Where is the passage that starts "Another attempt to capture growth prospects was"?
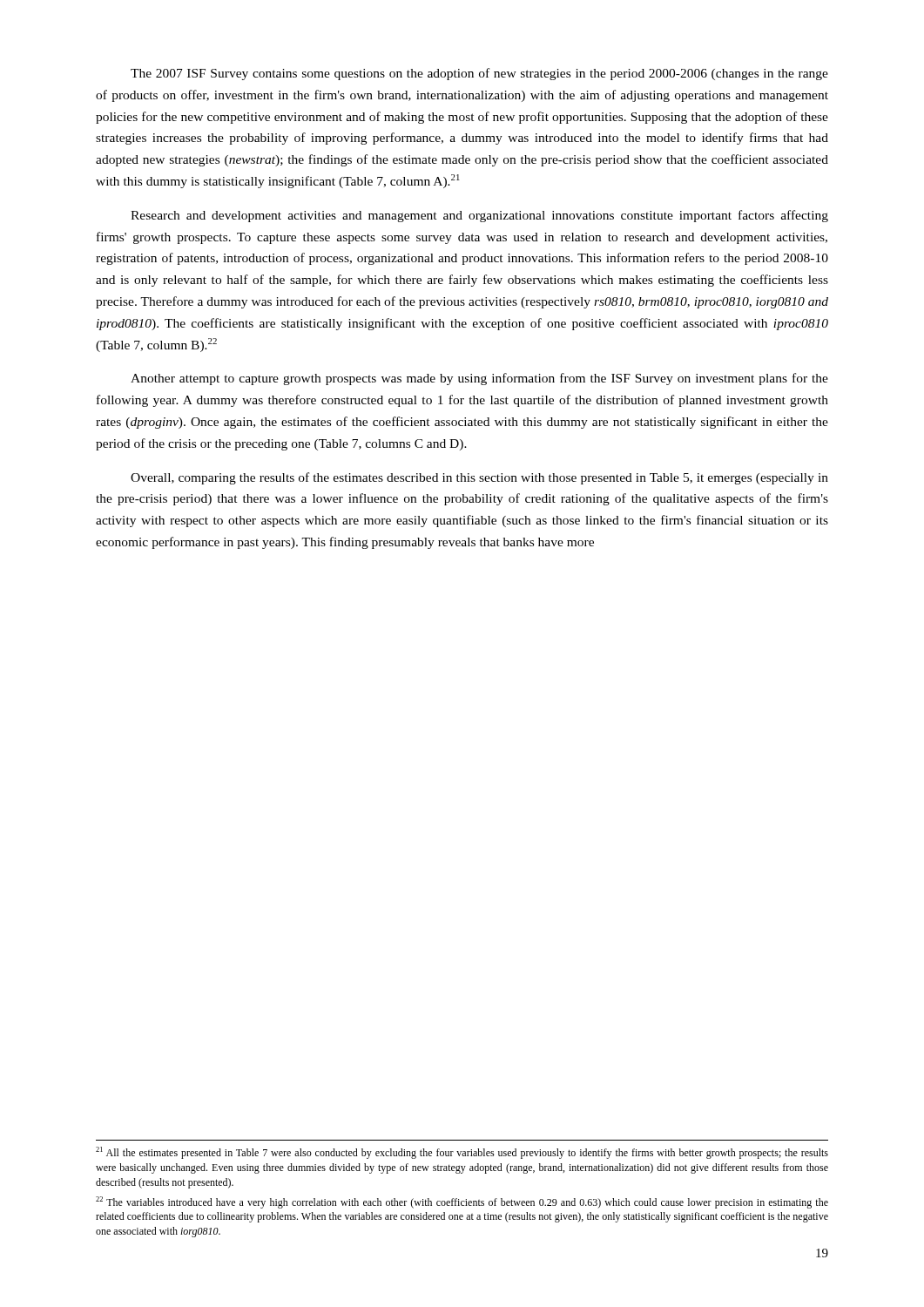Screen dimensions: 1307x924 pos(462,410)
